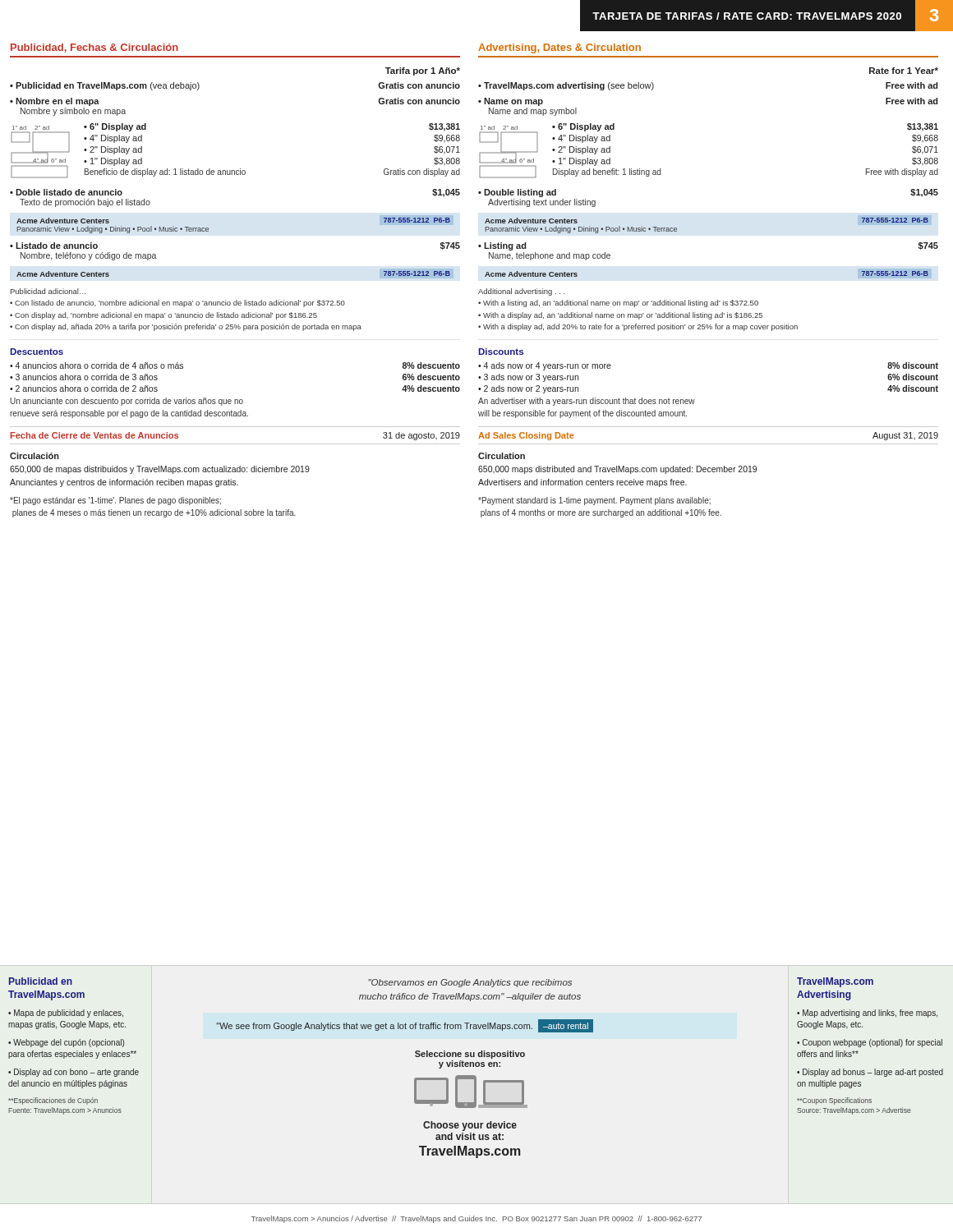The height and width of the screenshot is (1232, 953).
Task: Find the text block starting "Additional advertising . ."
Action: pos(638,309)
